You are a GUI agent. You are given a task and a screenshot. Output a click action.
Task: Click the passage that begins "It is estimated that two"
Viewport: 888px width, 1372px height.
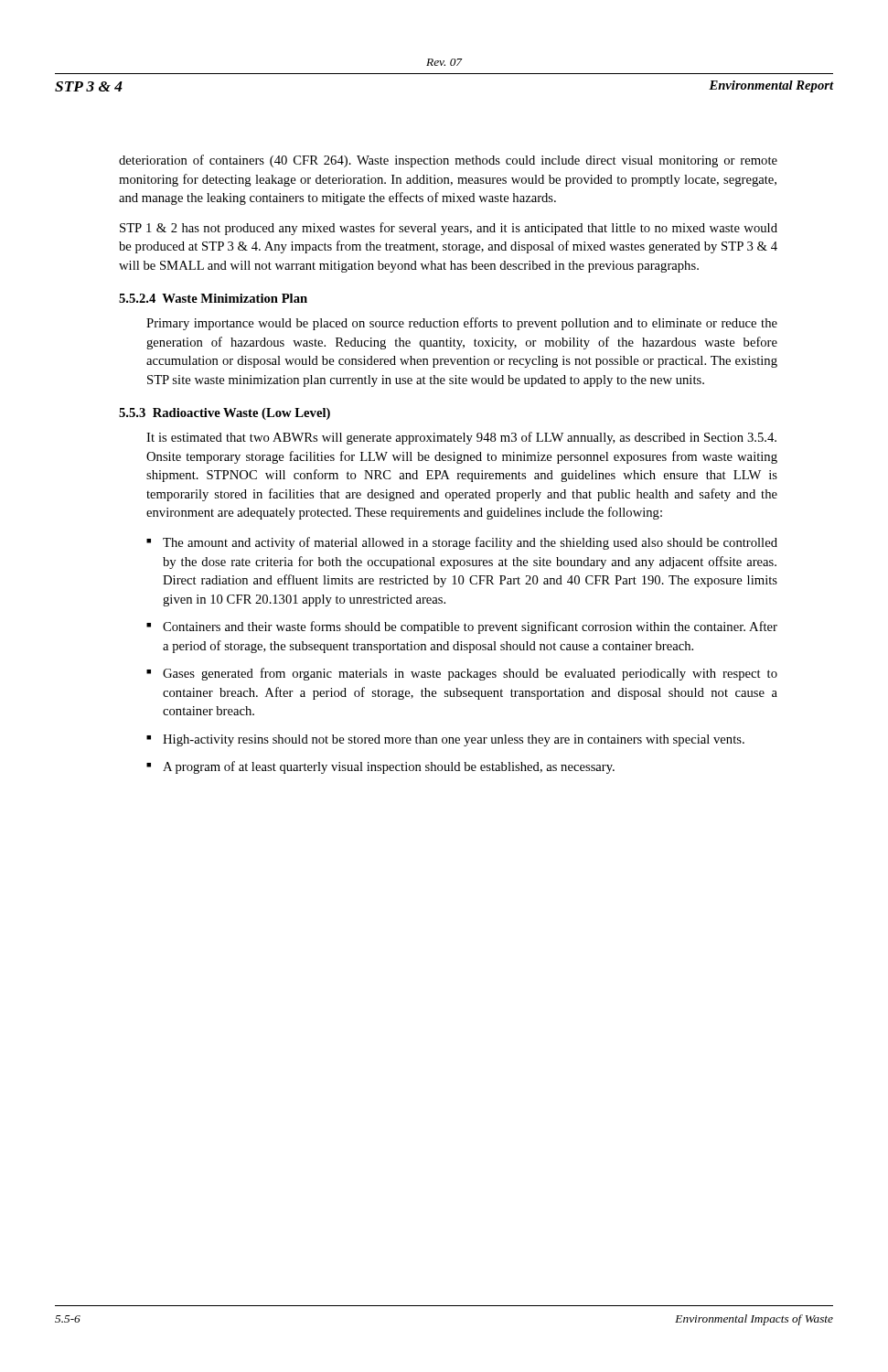[462, 475]
